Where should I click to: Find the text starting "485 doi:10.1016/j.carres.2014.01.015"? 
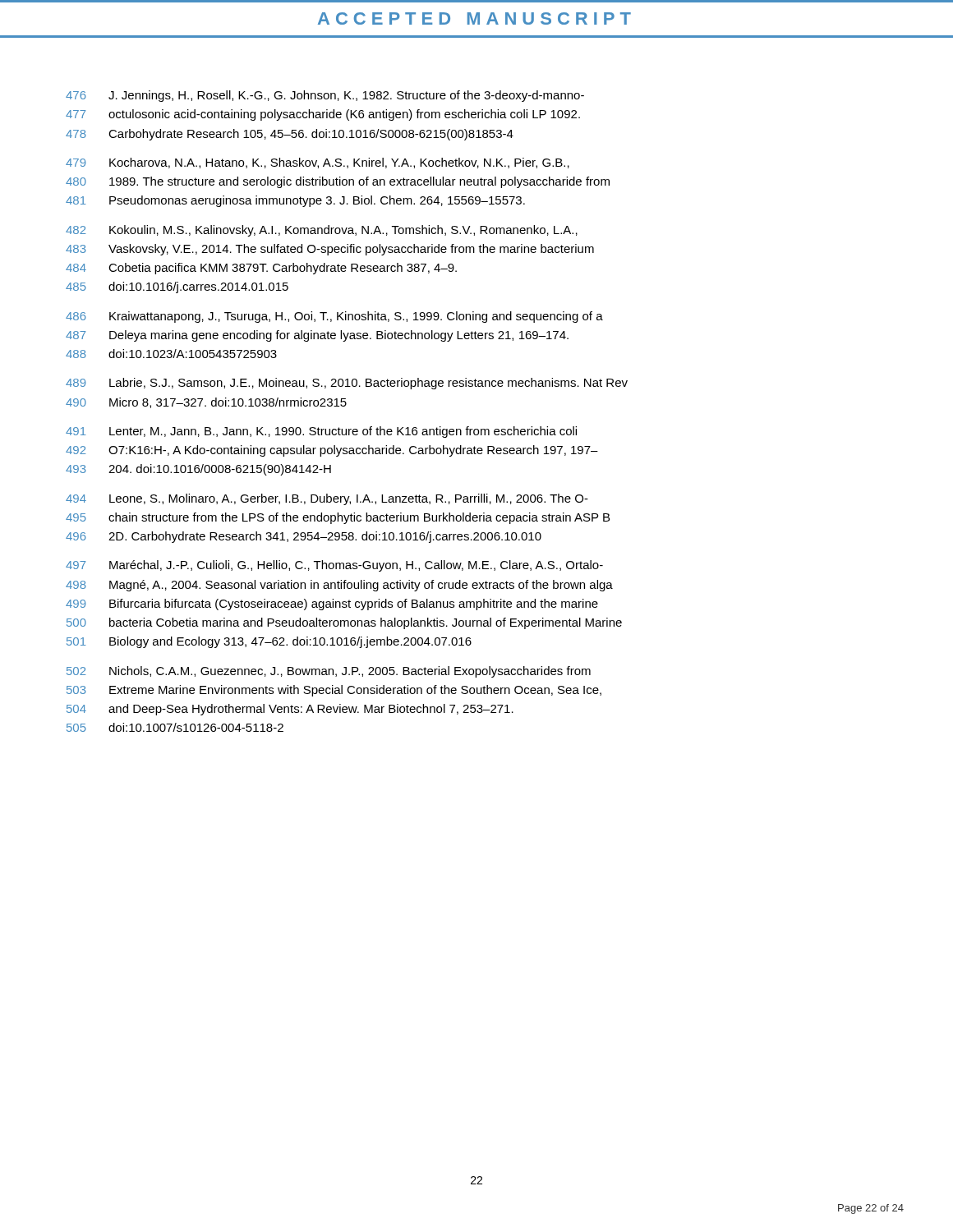(177, 287)
